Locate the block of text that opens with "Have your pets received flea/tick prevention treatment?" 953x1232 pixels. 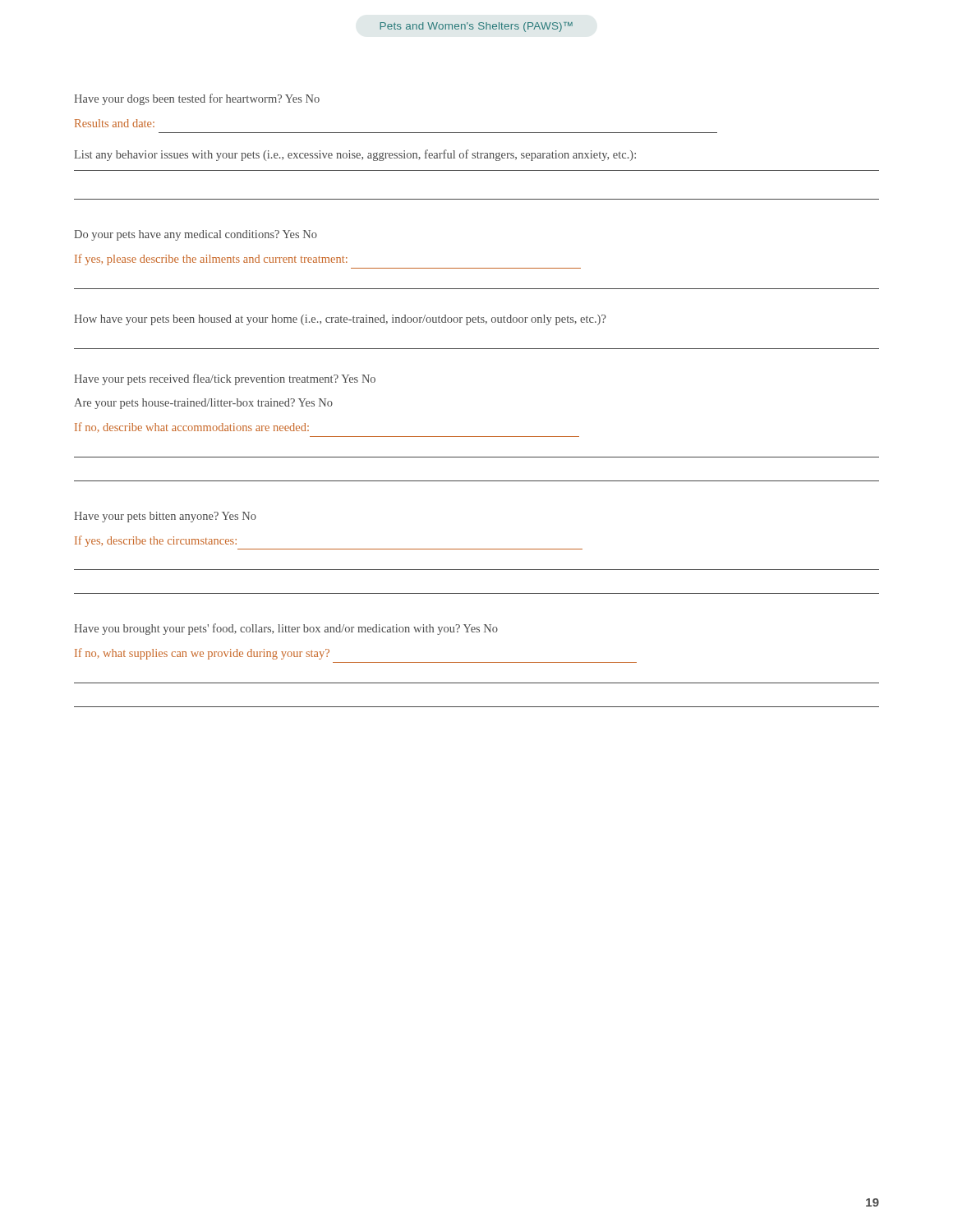pyautogui.click(x=225, y=379)
